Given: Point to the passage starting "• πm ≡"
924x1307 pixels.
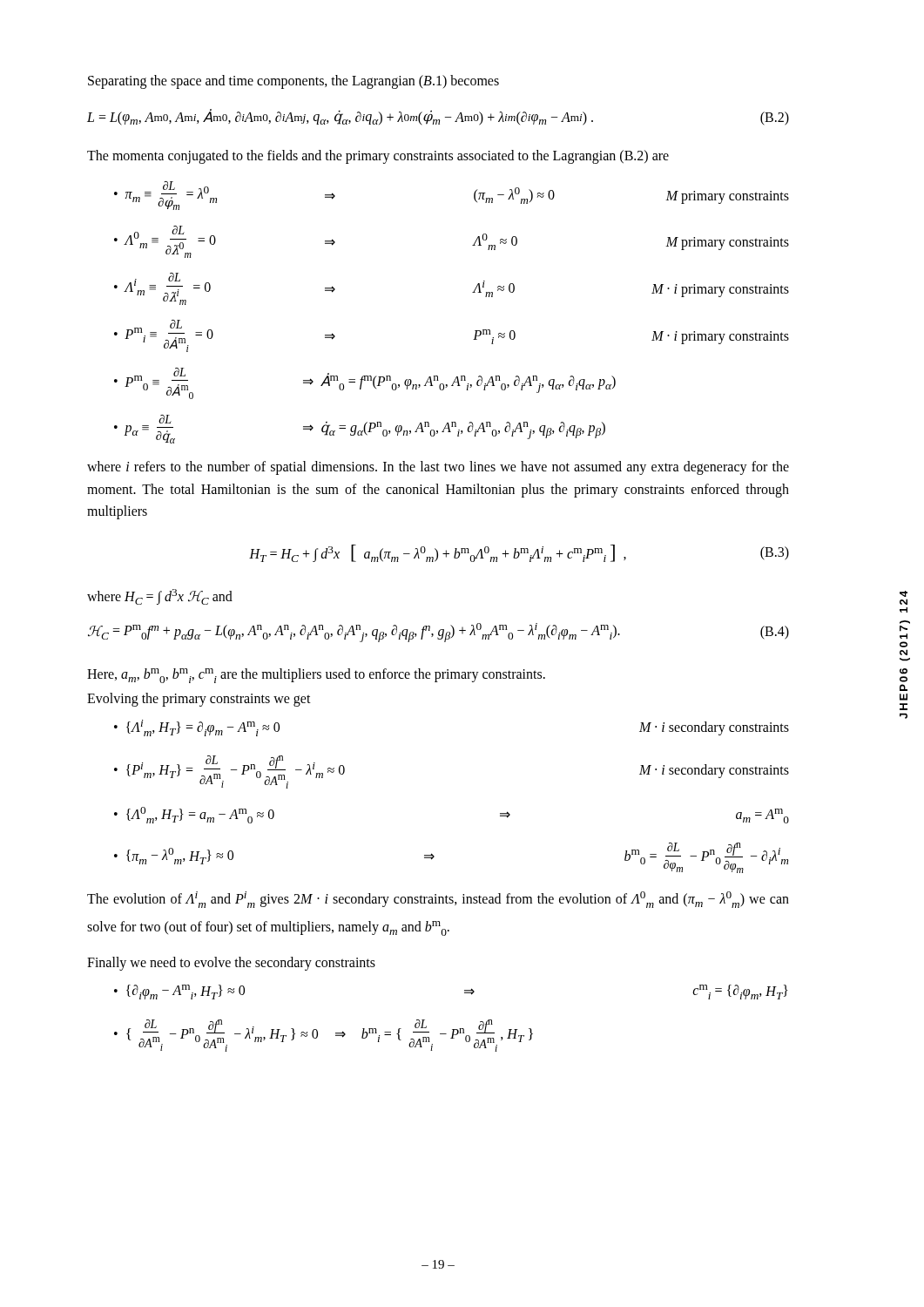Looking at the screenshot, I should (x=169, y=194).
